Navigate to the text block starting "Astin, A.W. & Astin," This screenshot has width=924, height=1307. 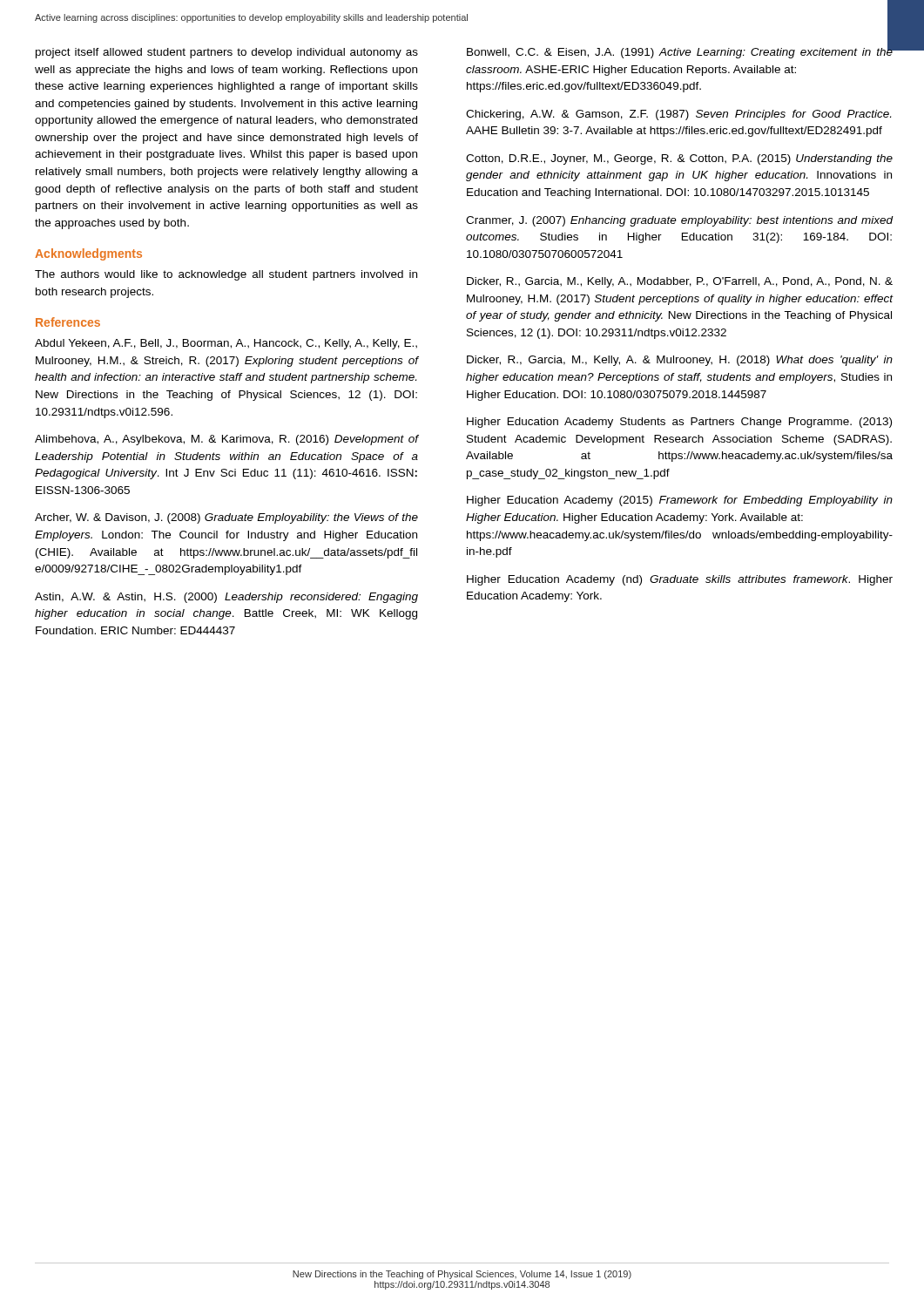coord(226,613)
